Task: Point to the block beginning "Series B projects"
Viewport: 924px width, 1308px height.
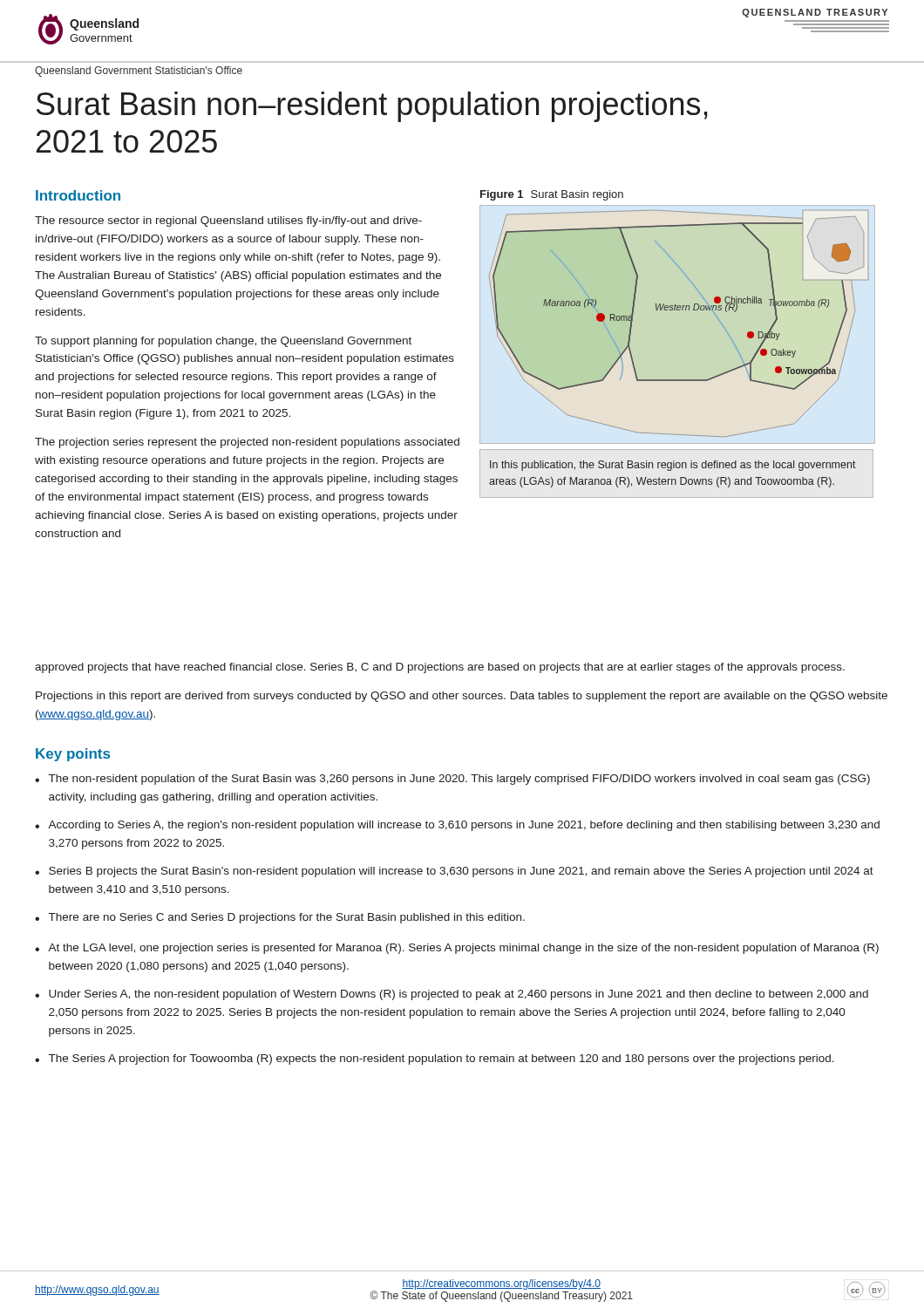Action: pyautogui.click(x=461, y=880)
